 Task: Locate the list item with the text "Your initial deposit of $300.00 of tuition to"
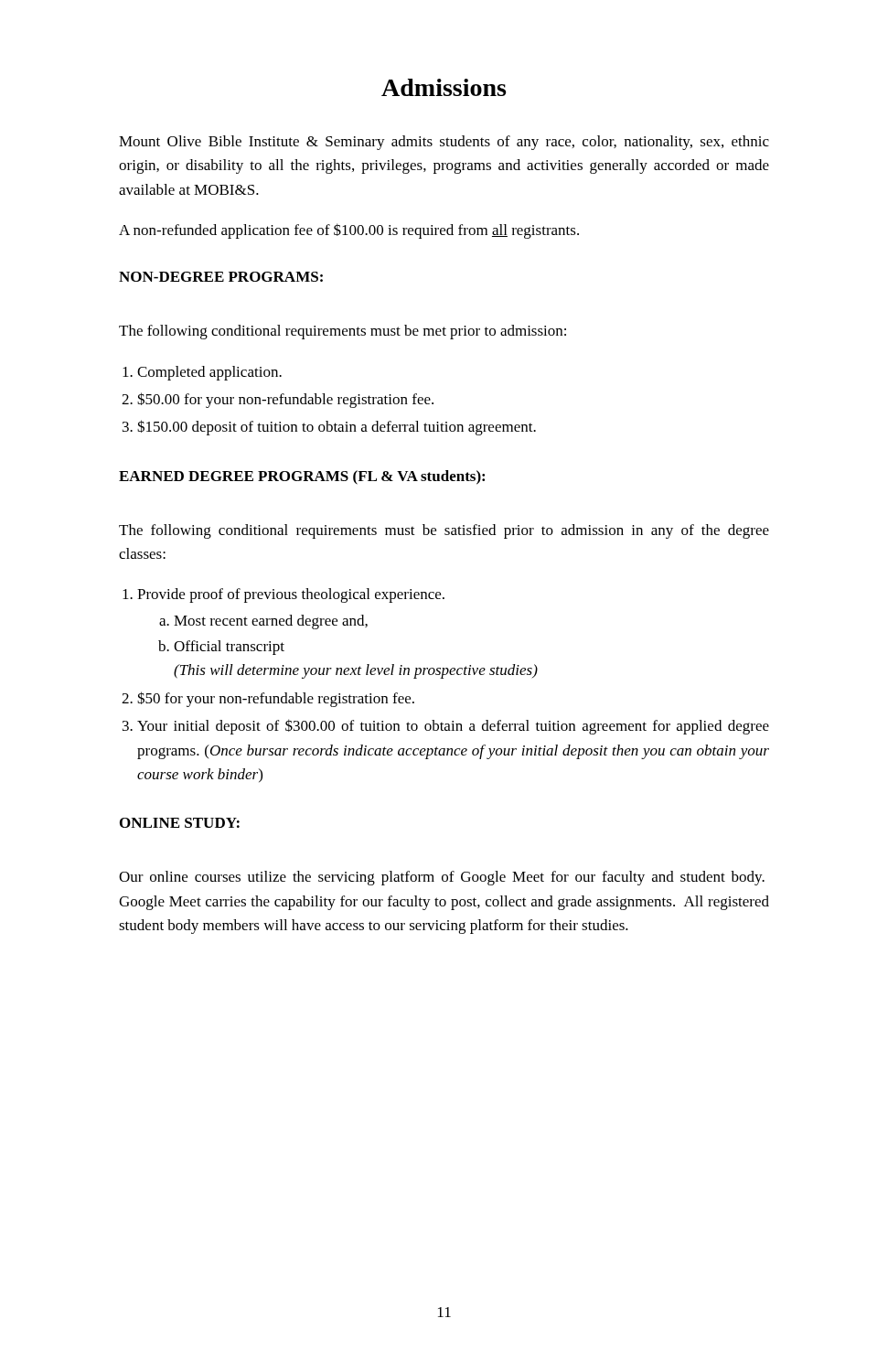click(x=453, y=750)
